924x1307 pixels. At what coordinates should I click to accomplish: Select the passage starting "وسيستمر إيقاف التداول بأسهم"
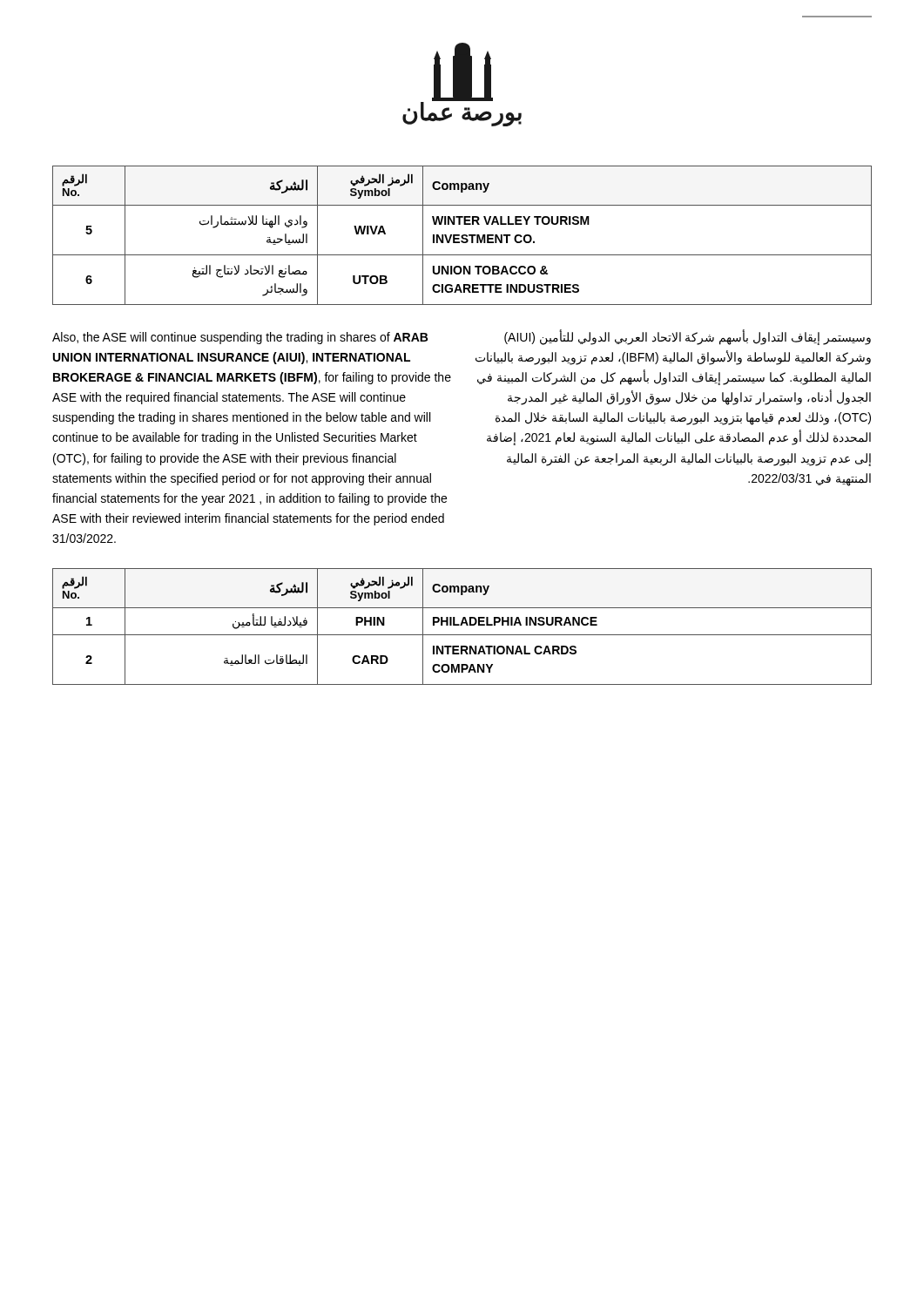tap(673, 408)
